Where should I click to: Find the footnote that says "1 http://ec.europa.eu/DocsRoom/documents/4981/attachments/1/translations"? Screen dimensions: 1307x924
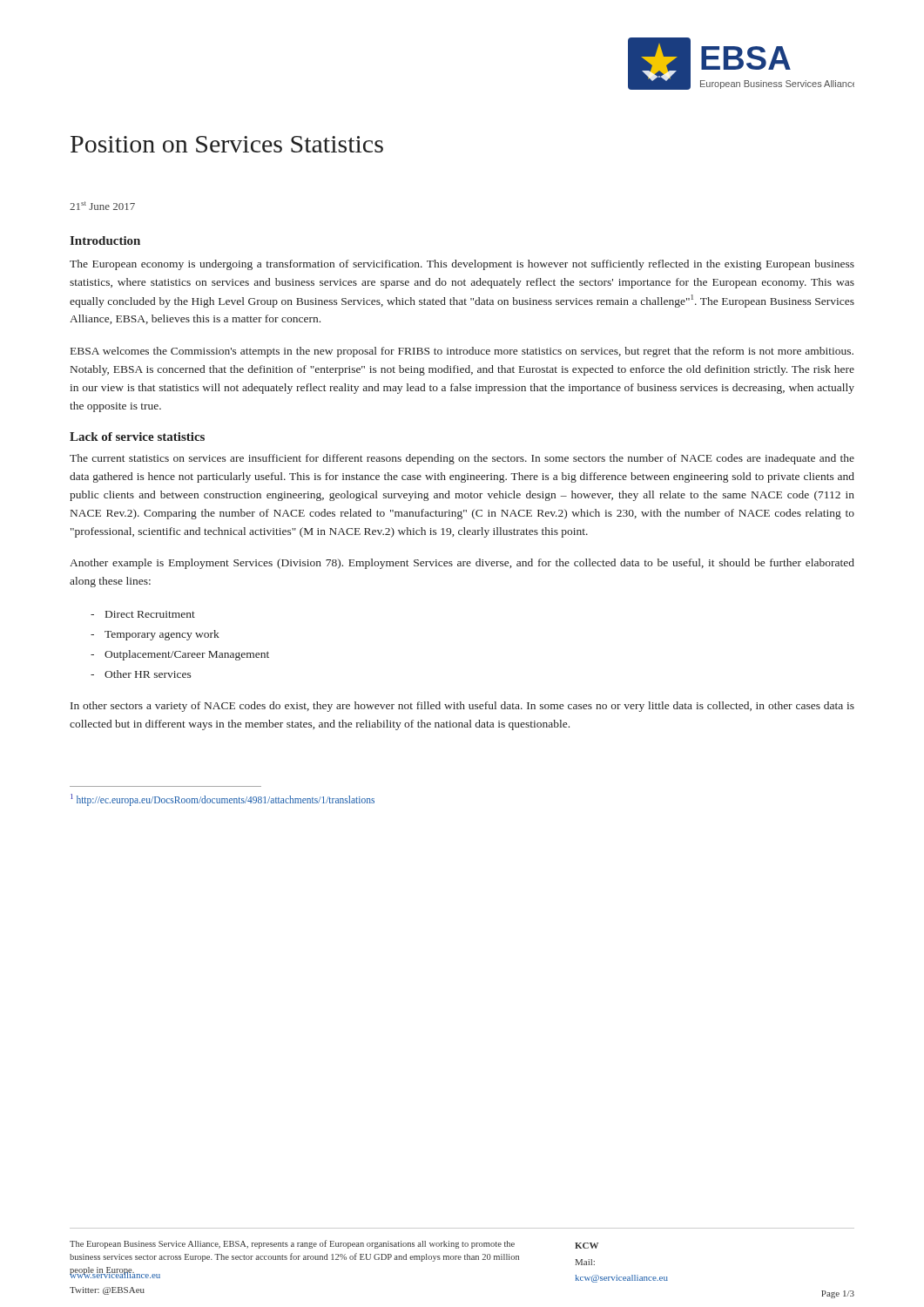(223, 799)
